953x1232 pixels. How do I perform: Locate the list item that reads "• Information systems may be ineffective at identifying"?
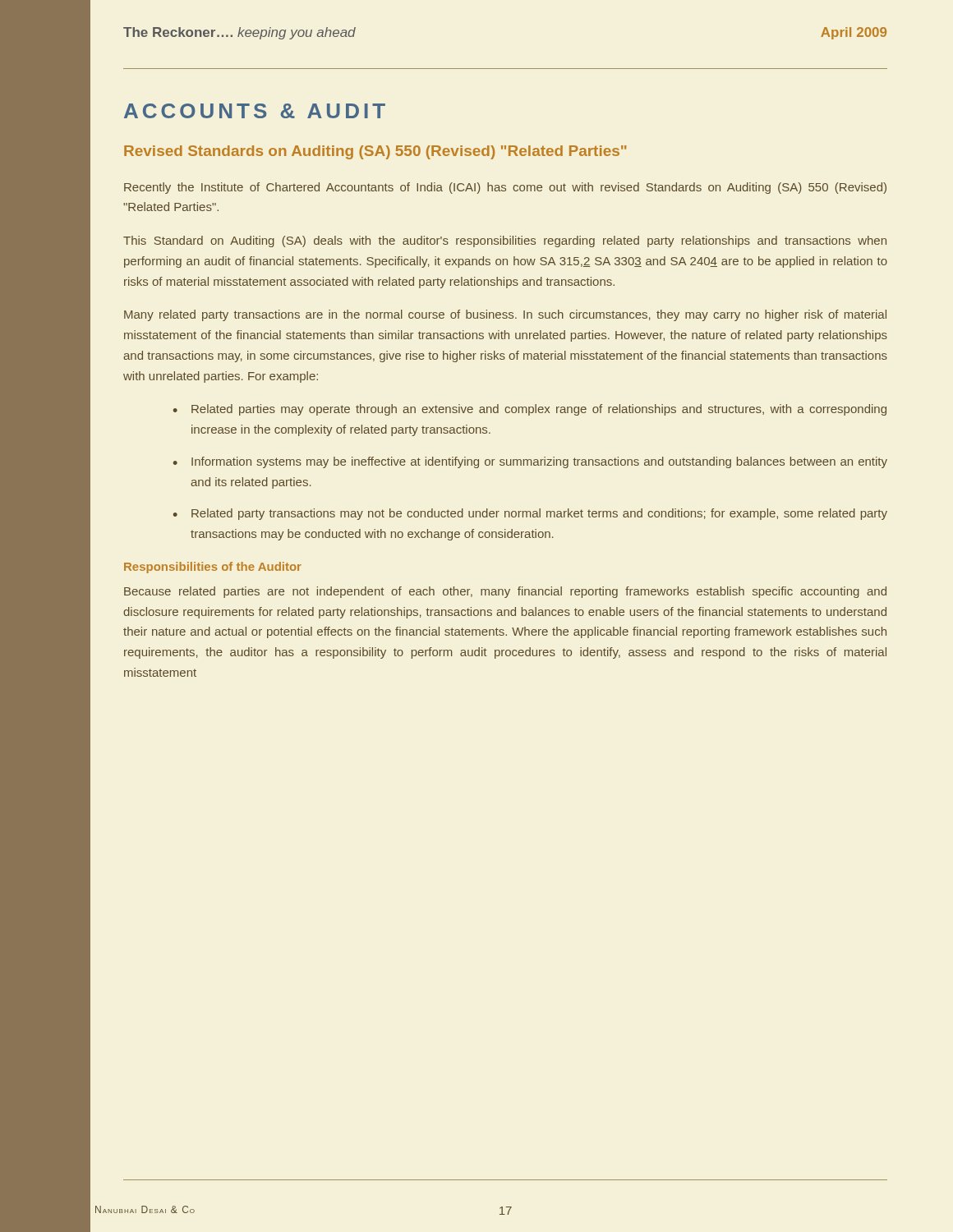pyautogui.click(x=530, y=472)
